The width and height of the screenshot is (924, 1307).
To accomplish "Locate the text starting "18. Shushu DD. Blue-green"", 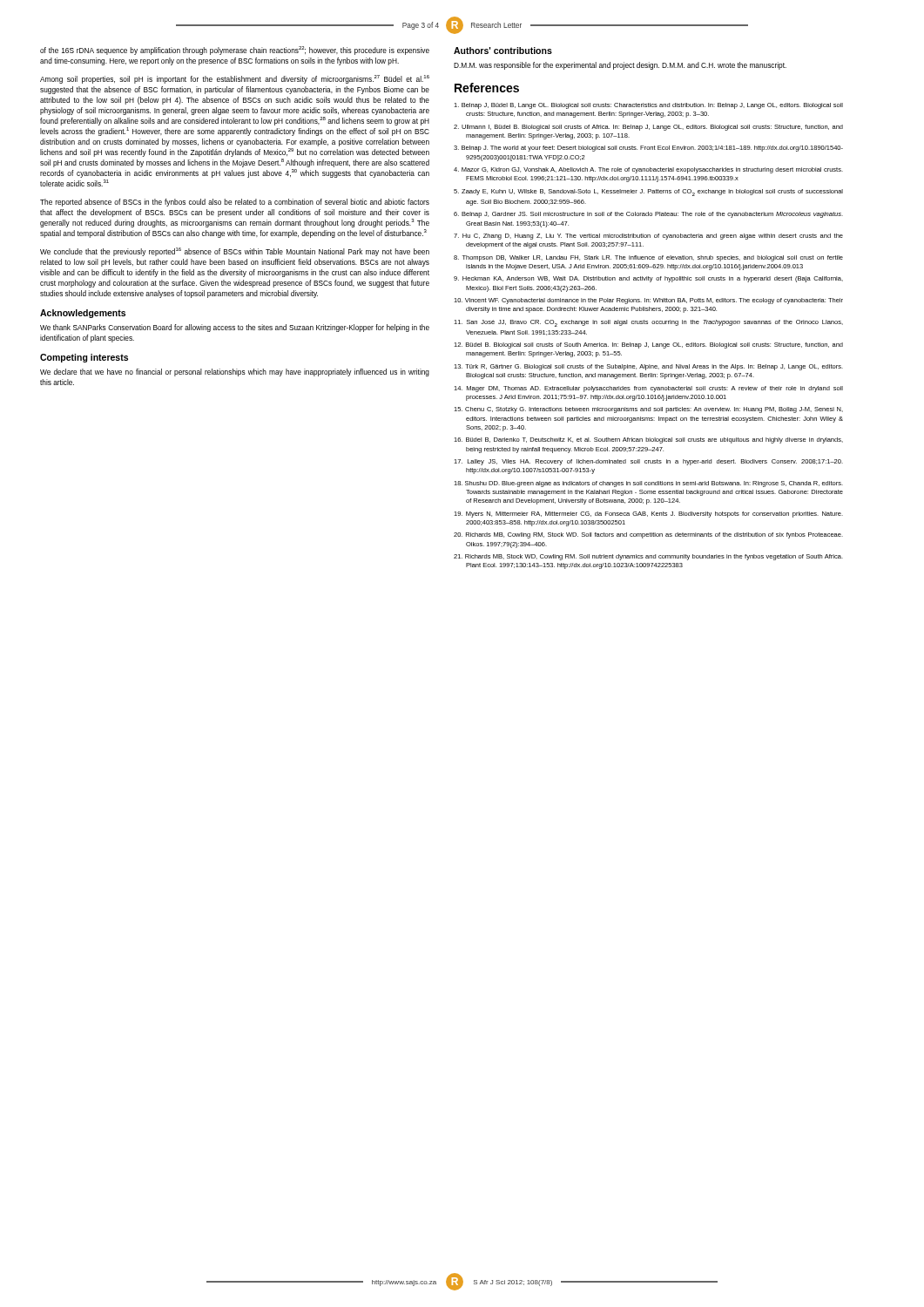I will point(648,492).
